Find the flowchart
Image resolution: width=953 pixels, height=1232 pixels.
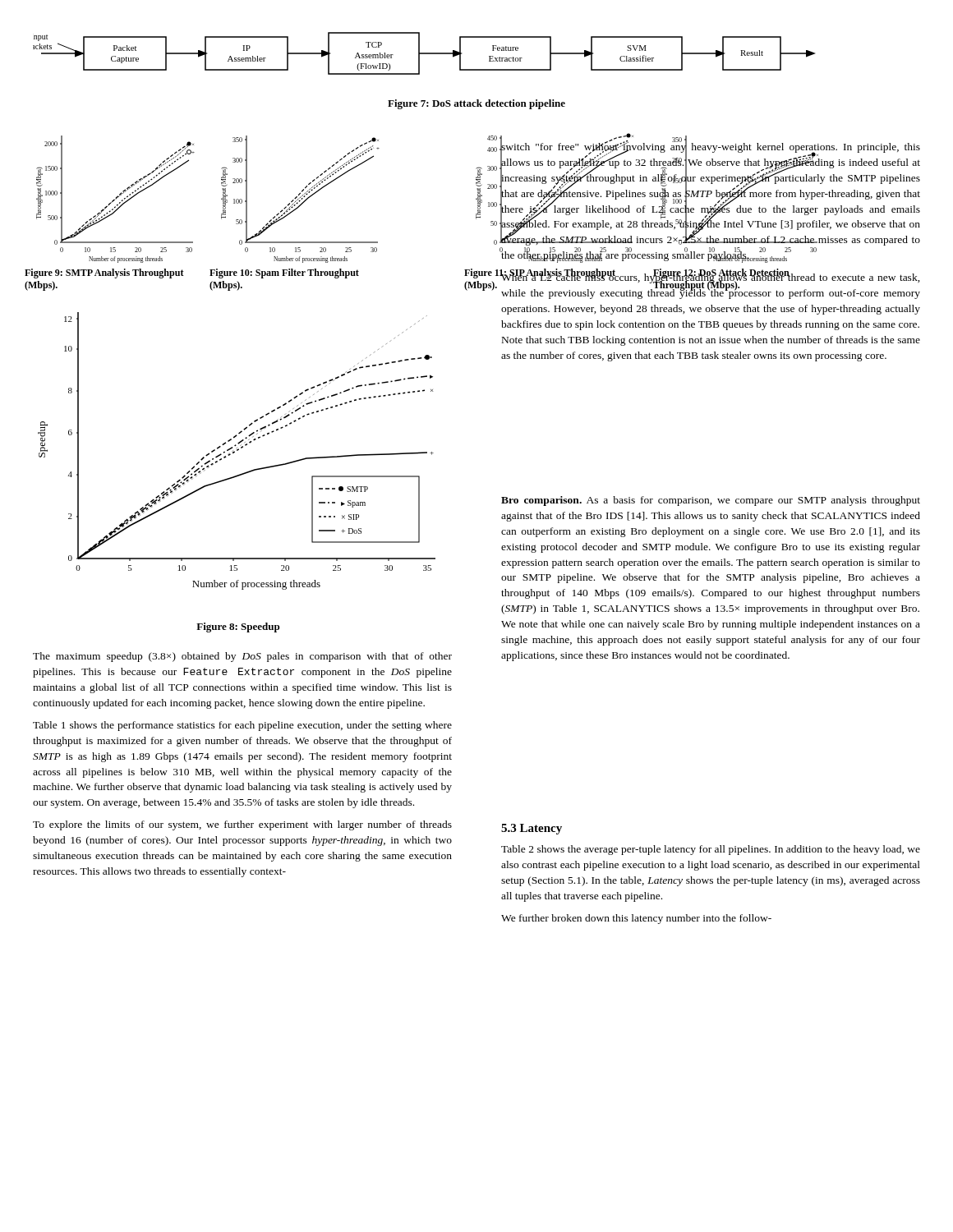coord(476,55)
